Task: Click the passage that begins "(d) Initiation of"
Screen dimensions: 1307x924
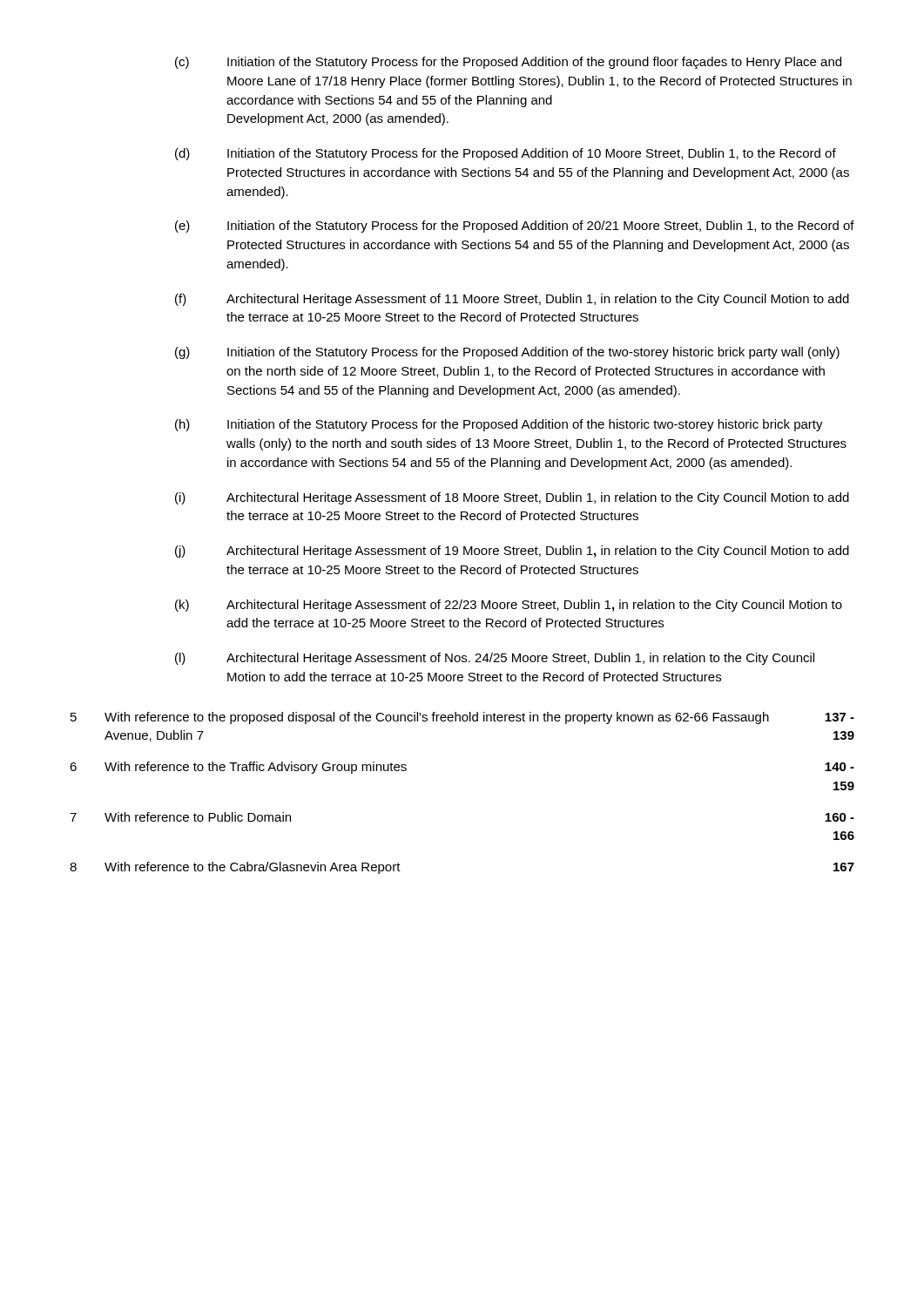Action: [x=462, y=172]
